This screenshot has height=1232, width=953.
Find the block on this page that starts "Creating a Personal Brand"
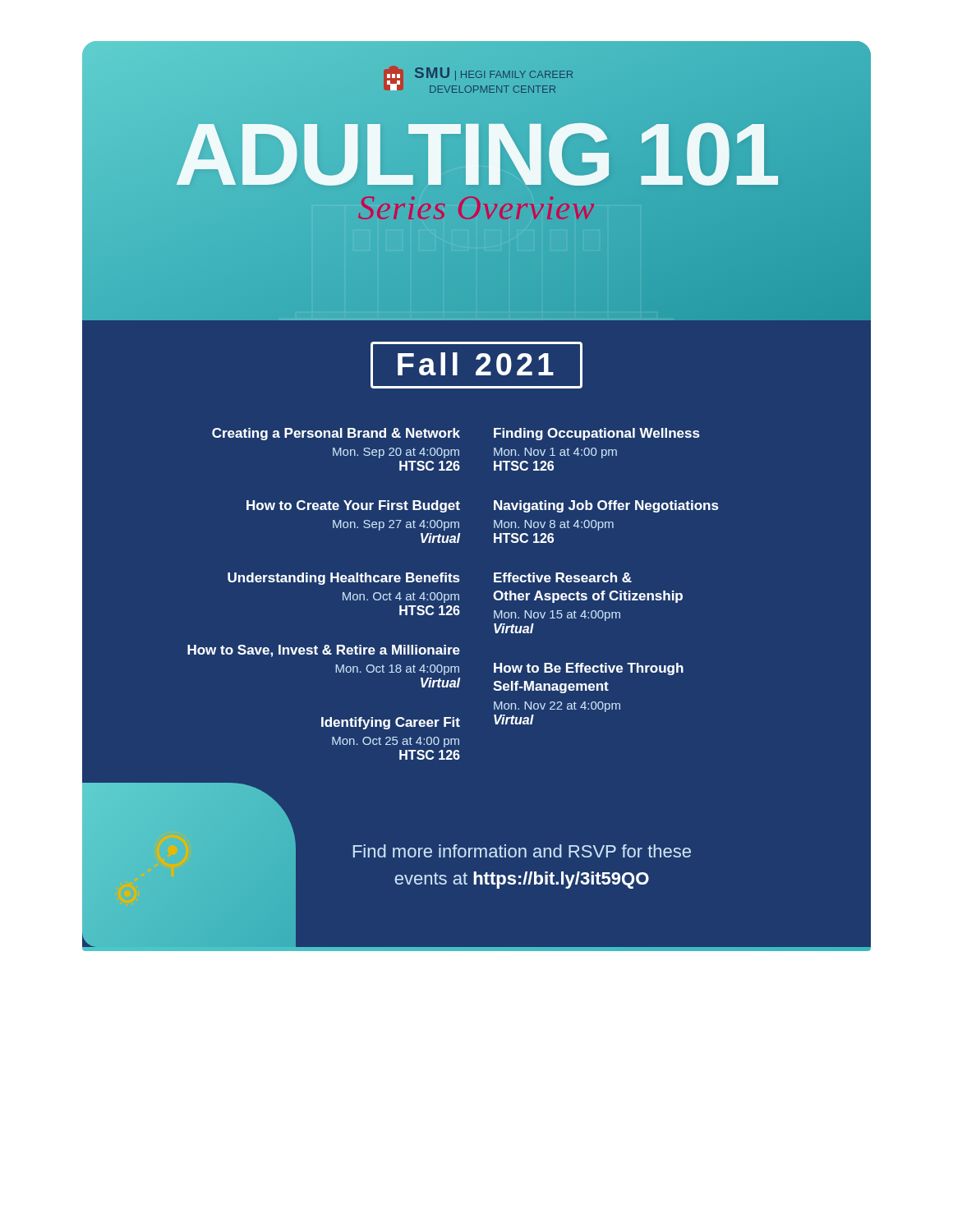(336, 434)
